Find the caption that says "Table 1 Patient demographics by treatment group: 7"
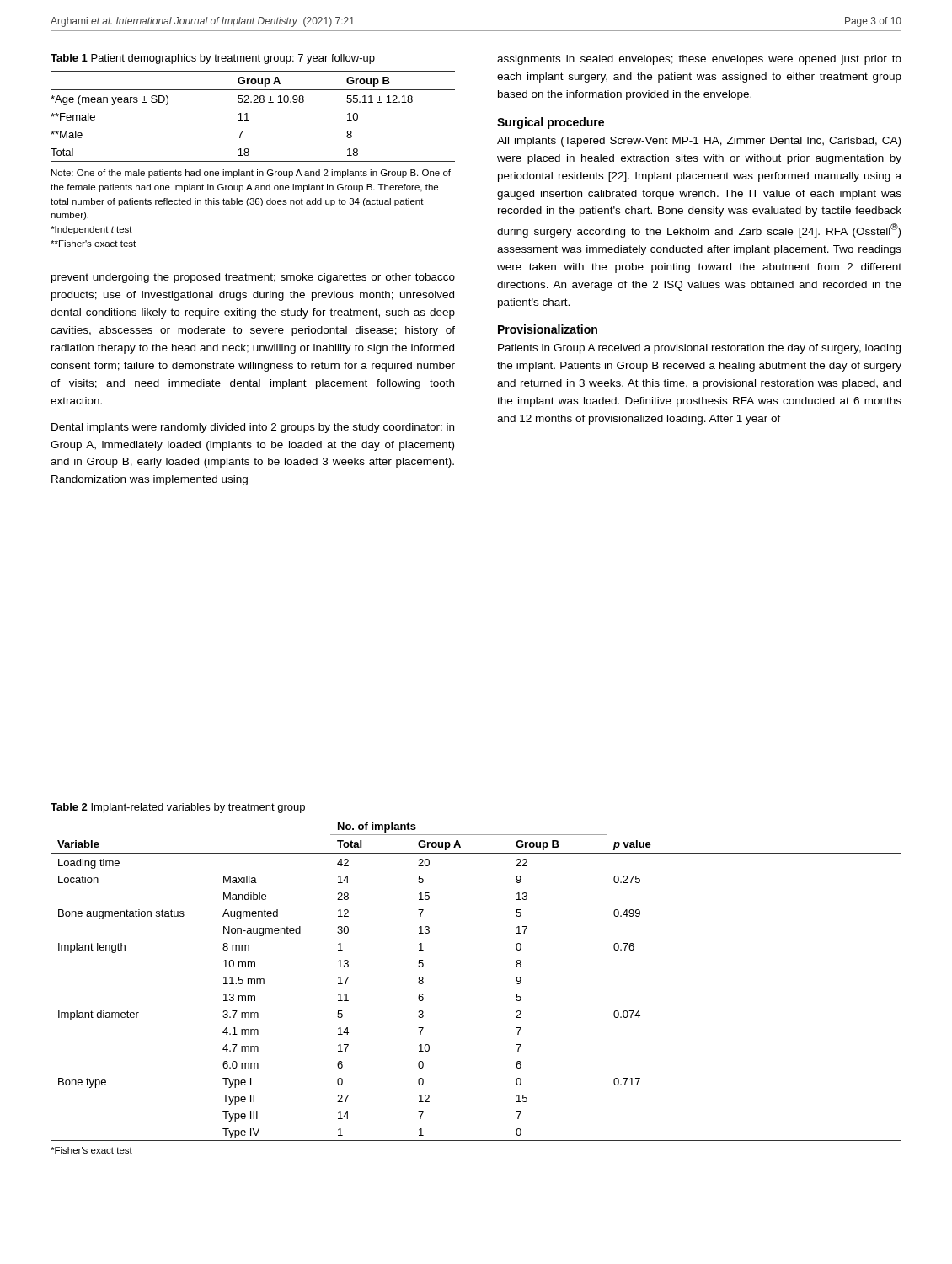 tap(213, 58)
